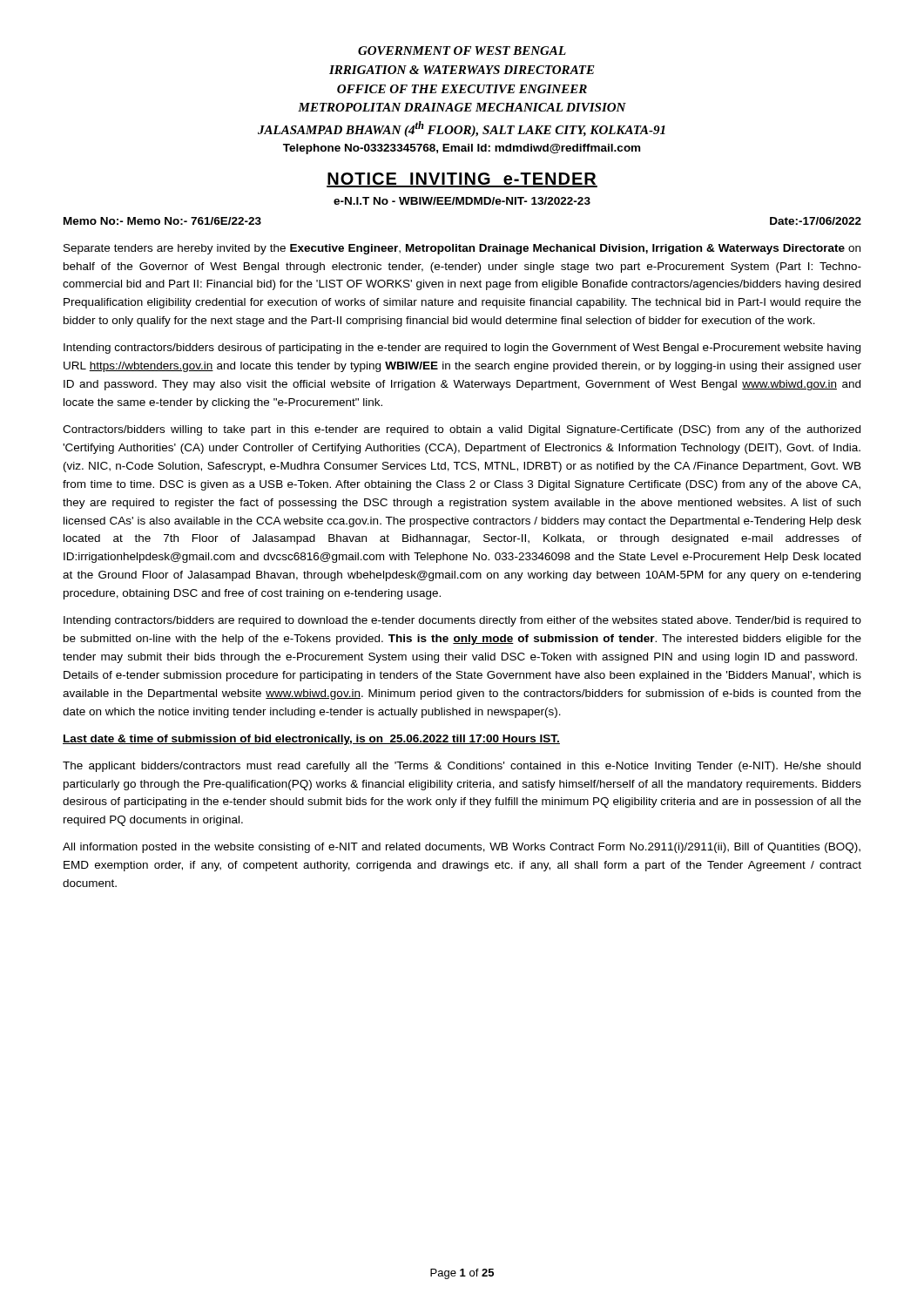Click on the text block starting "NOTICE INVITING e-TENDER"

click(x=462, y=178)
